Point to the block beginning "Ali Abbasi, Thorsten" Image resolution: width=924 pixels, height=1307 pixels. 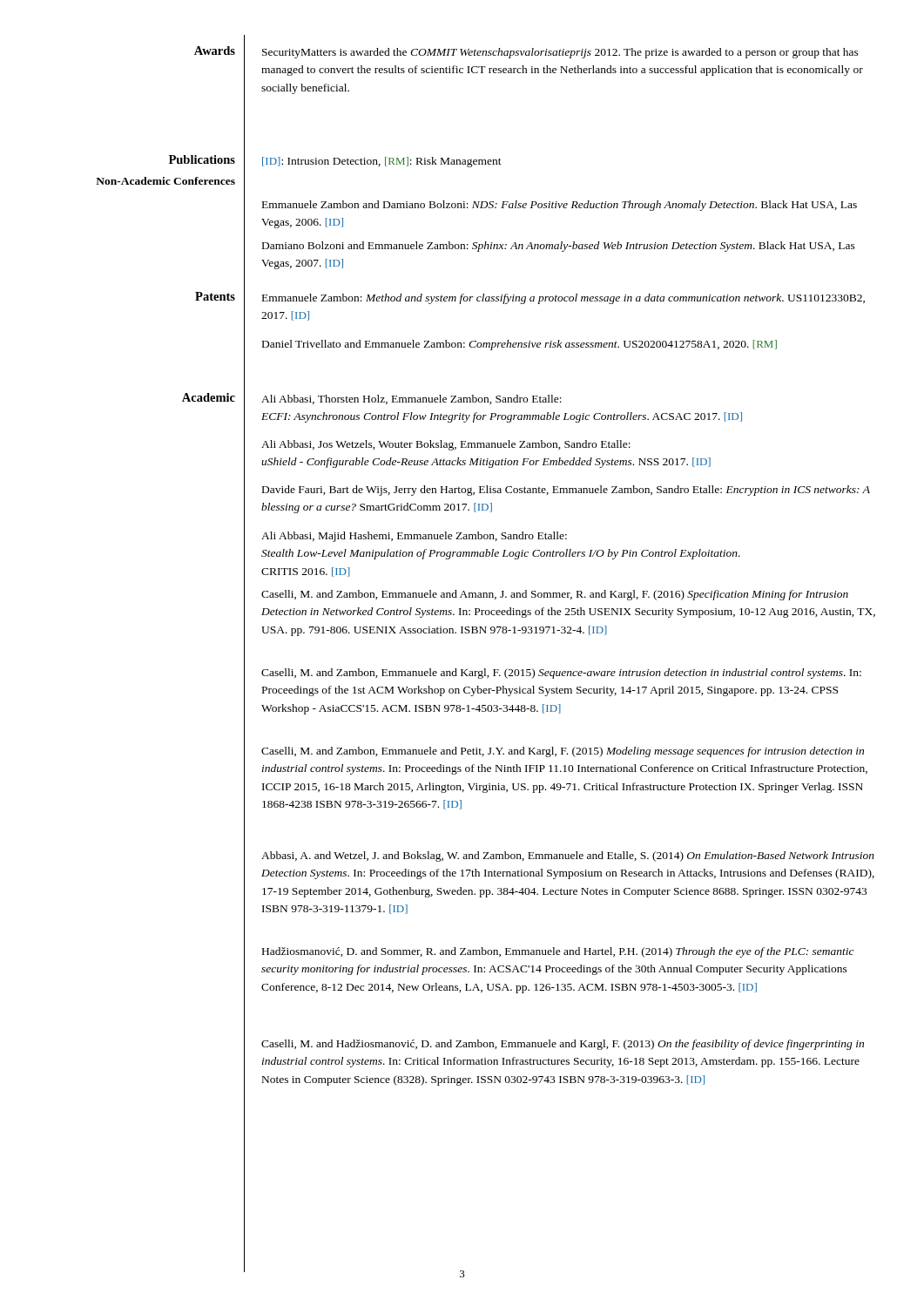pos(502,407)
